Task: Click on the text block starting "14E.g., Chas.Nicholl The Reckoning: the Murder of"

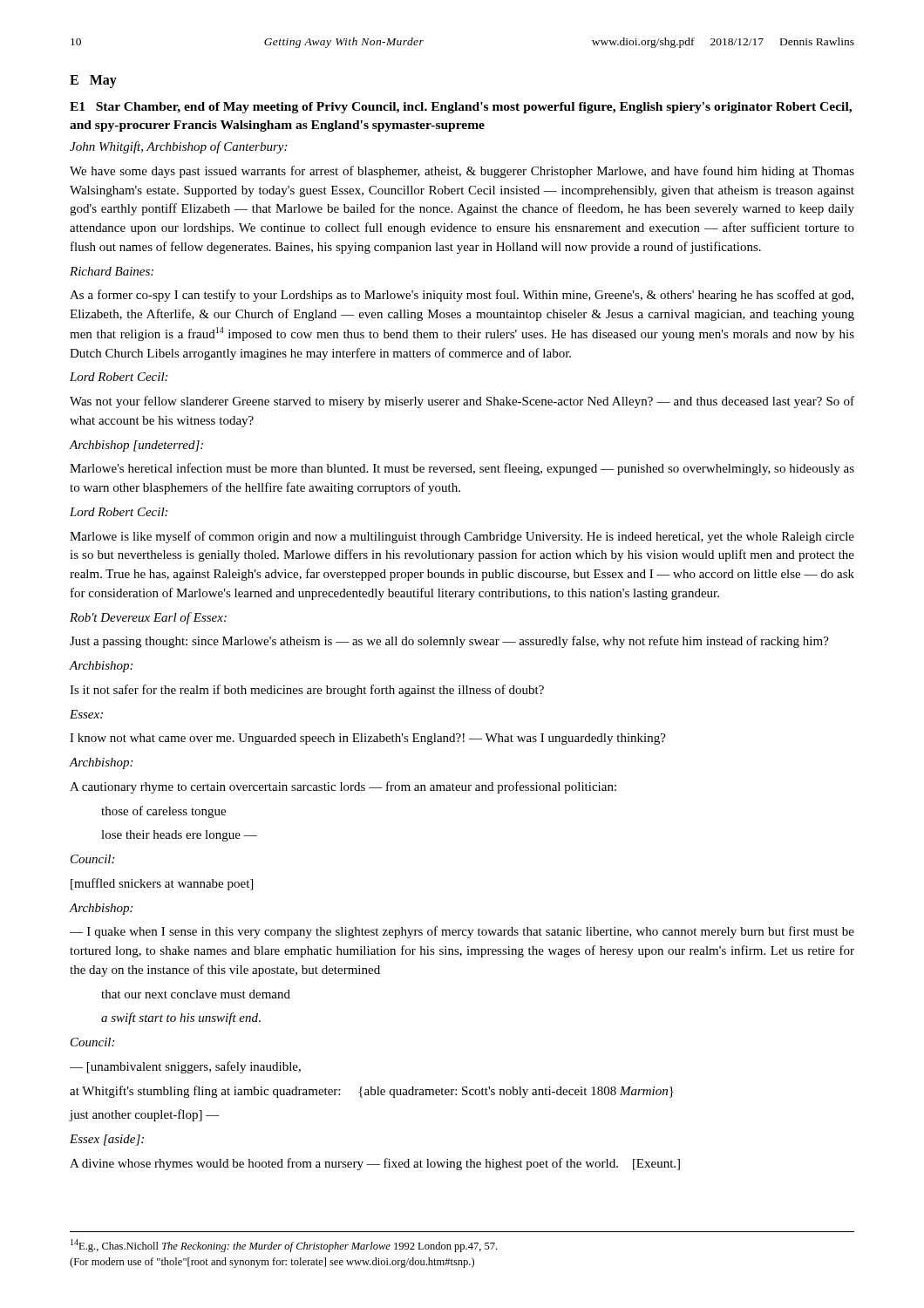Action: [462, 1253]
